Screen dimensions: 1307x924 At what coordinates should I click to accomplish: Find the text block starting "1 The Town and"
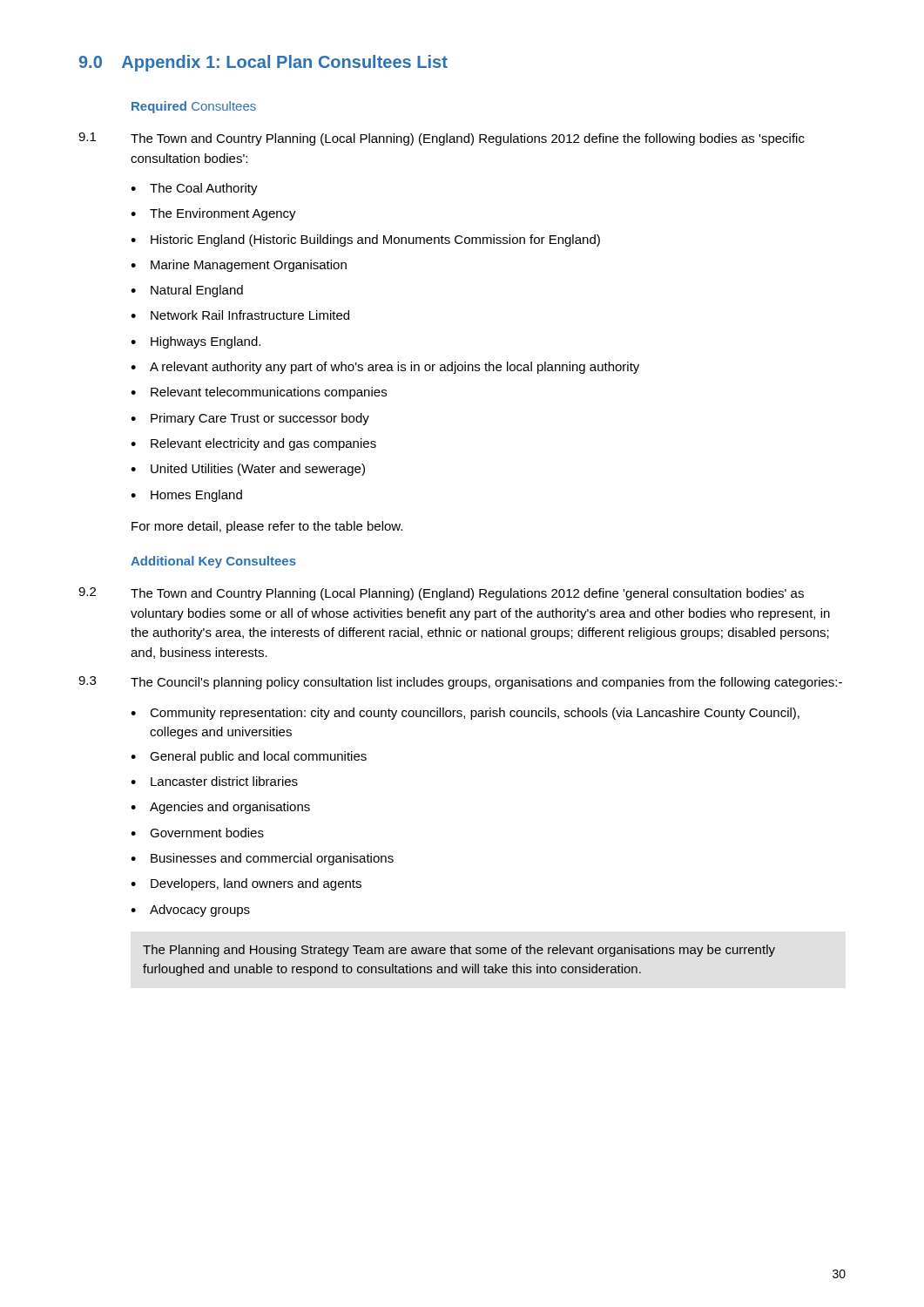(x=462, y=149)
